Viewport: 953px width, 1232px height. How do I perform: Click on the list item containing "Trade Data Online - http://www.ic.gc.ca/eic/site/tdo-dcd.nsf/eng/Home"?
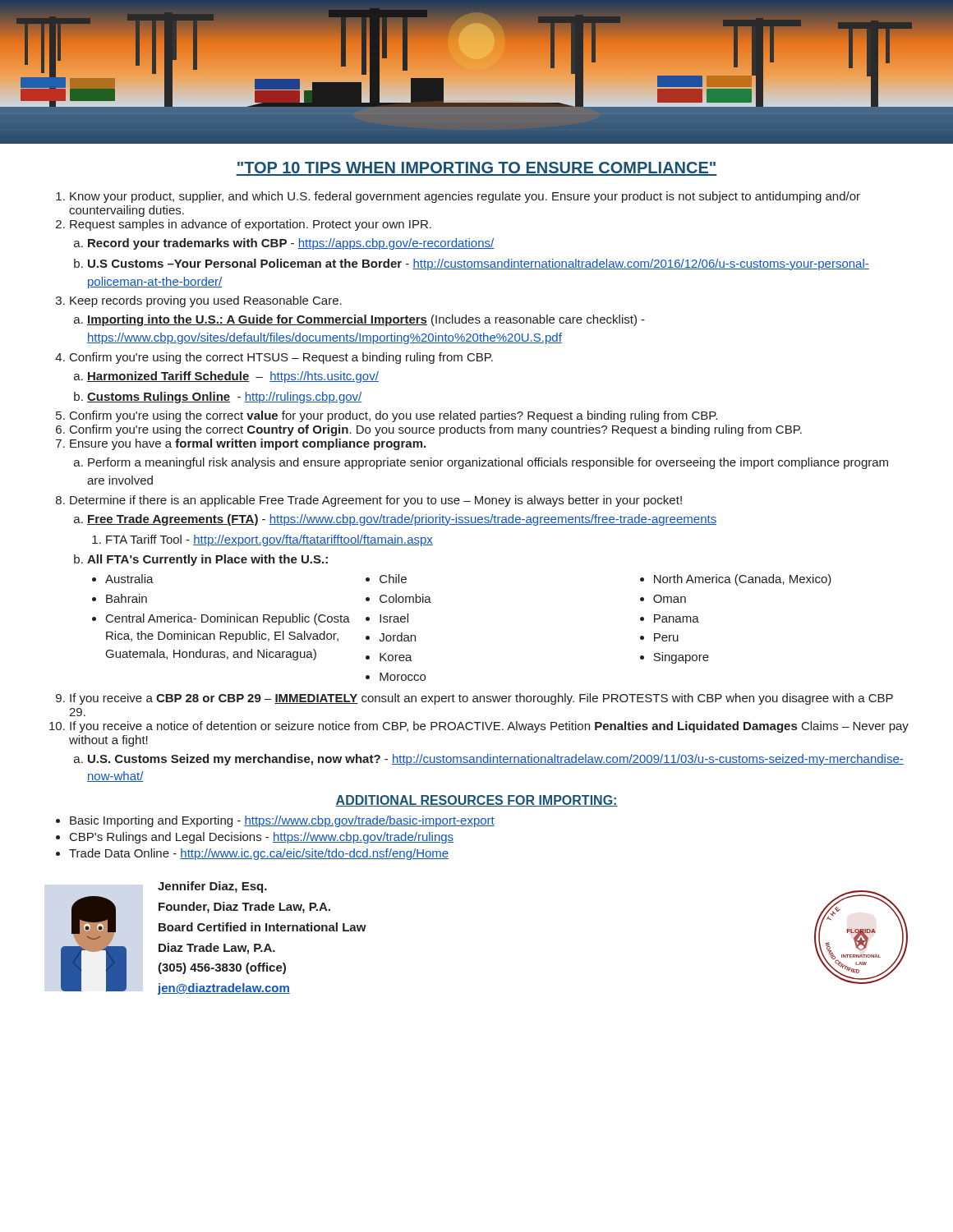pyautogui.click(x=252, y=854)
